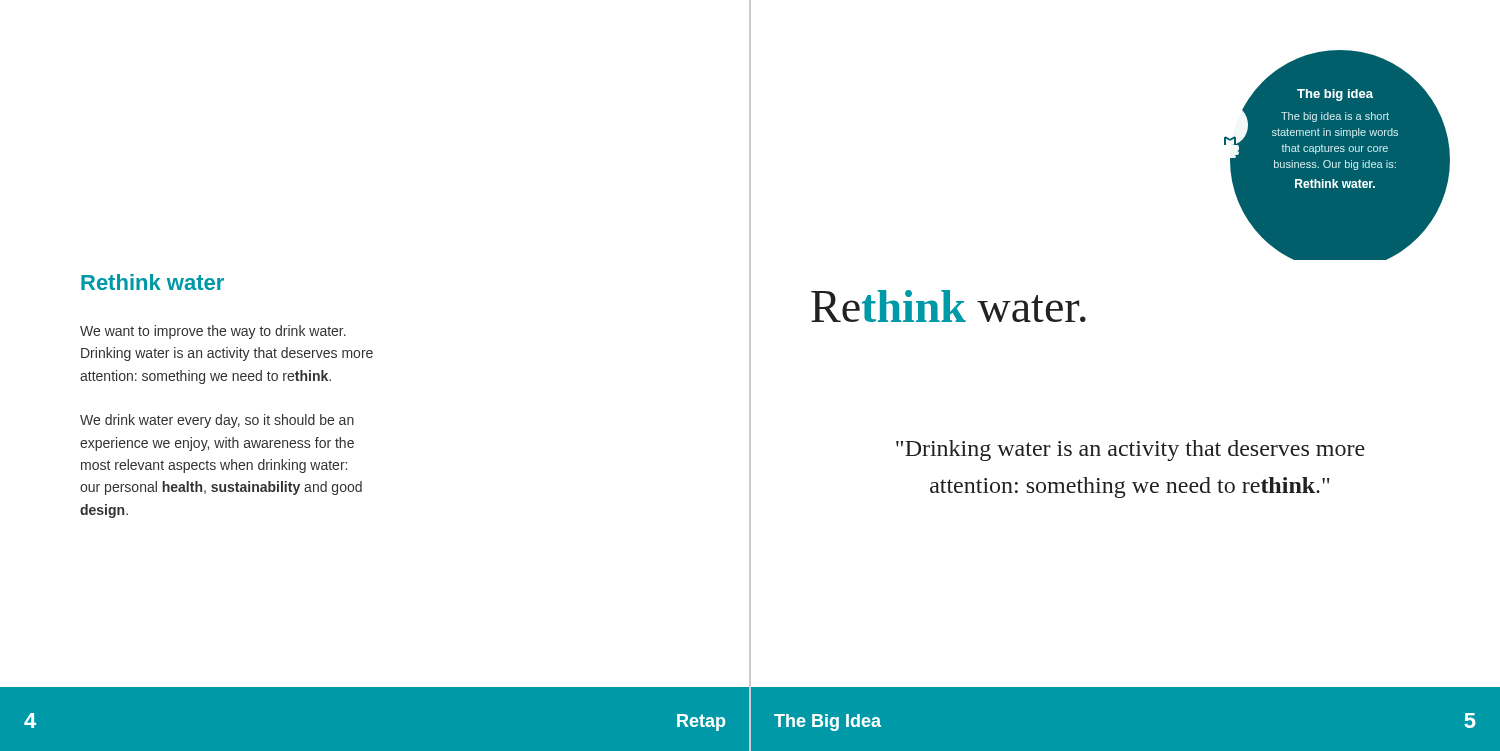
Task: Find the text block with the text ""Drinking water is an activity"
Action: [x=1130, y=467]
